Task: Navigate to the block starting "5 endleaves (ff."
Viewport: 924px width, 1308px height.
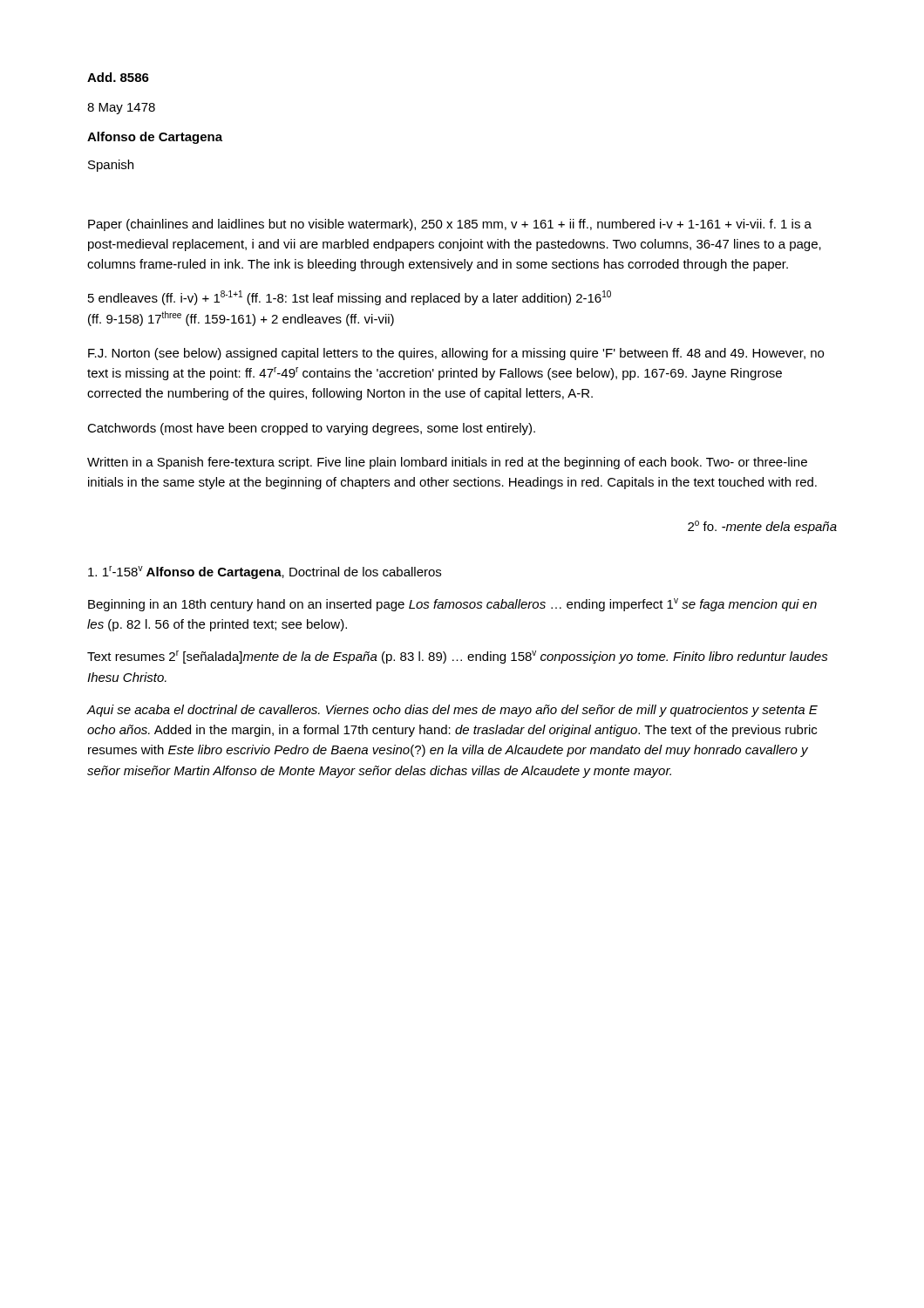Action: (x=349, y=308)
